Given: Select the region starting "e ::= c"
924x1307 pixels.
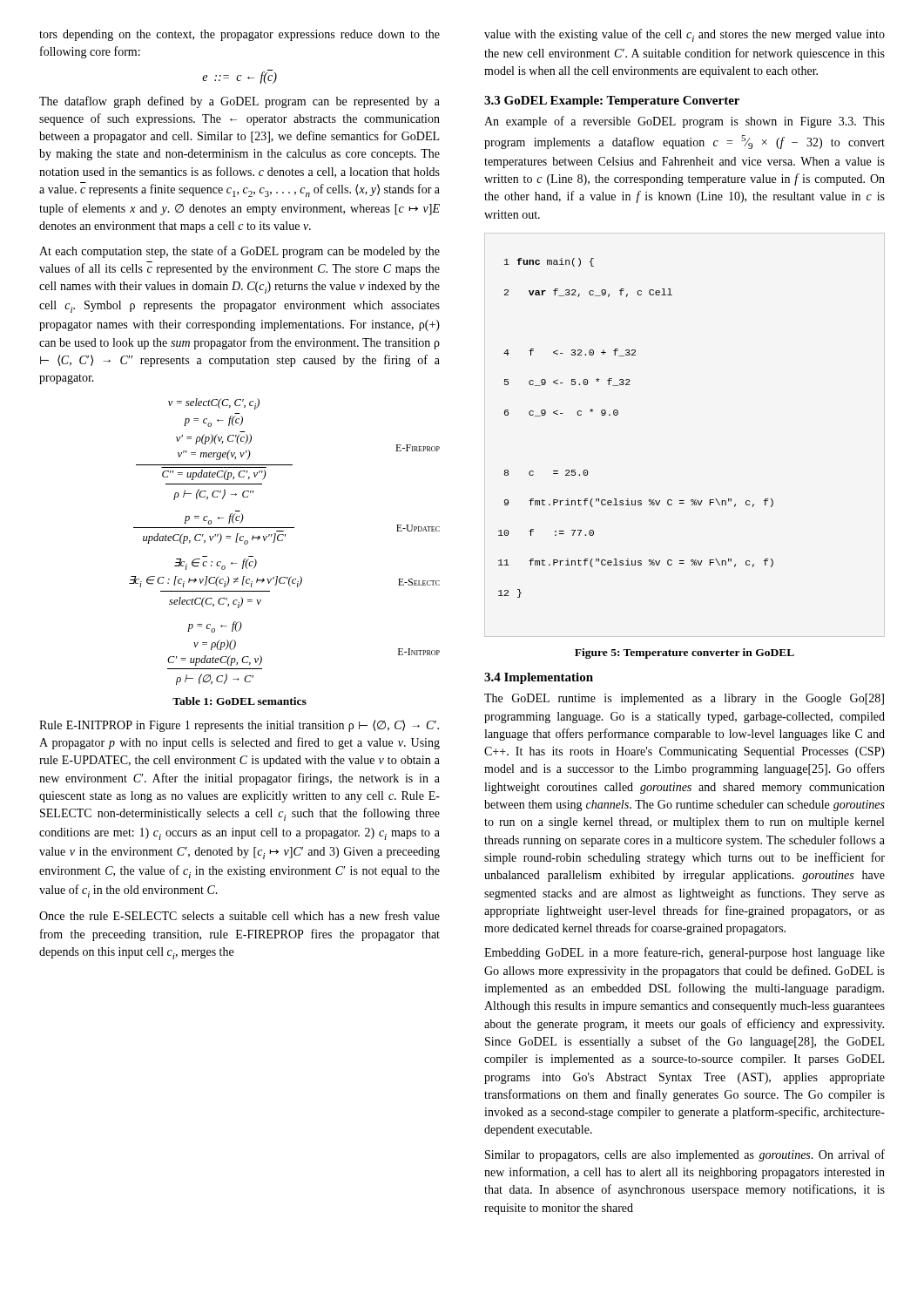Looking at the screenshot, I should coord(240,77).
